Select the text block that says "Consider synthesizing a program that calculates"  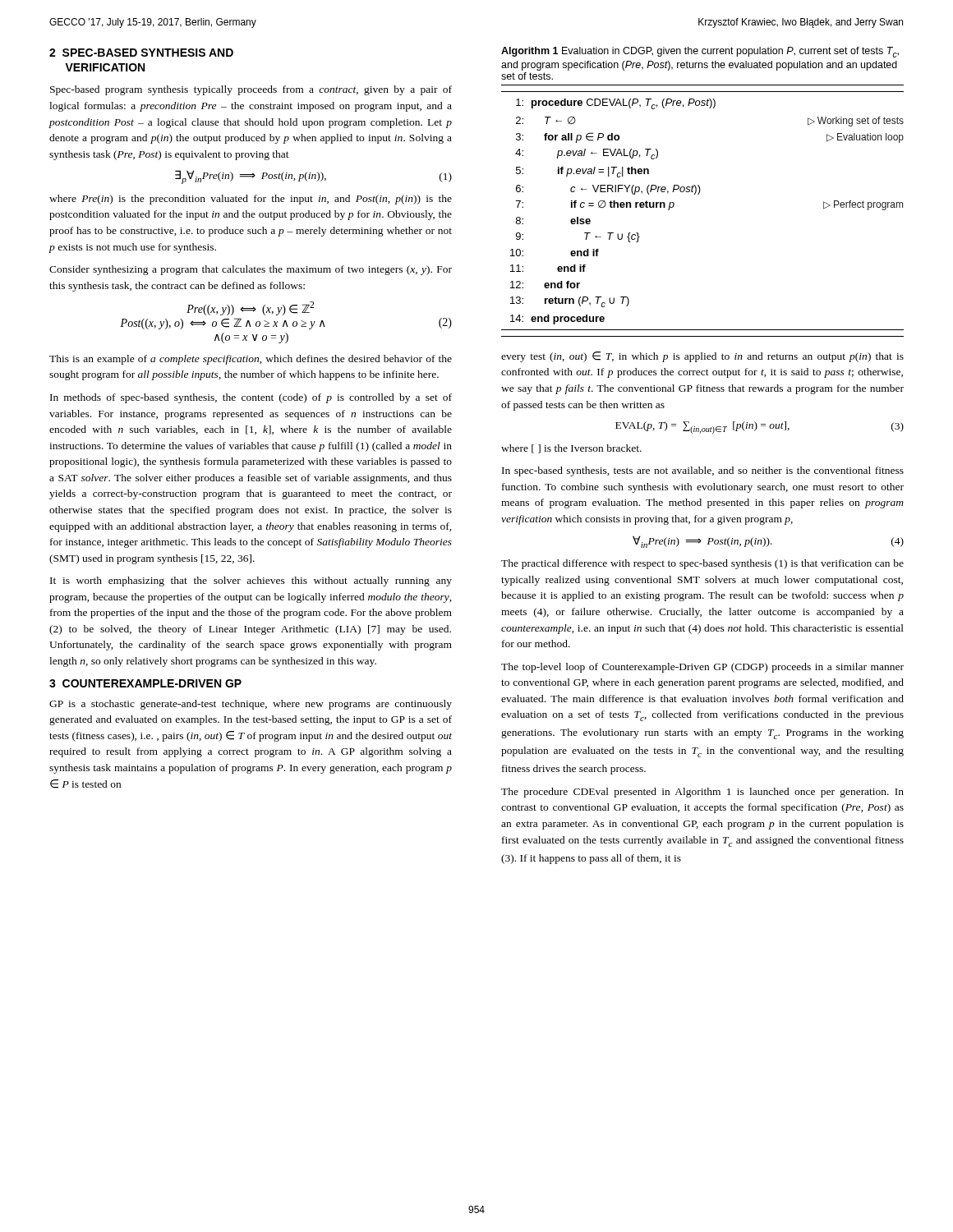tap(251, 277)
